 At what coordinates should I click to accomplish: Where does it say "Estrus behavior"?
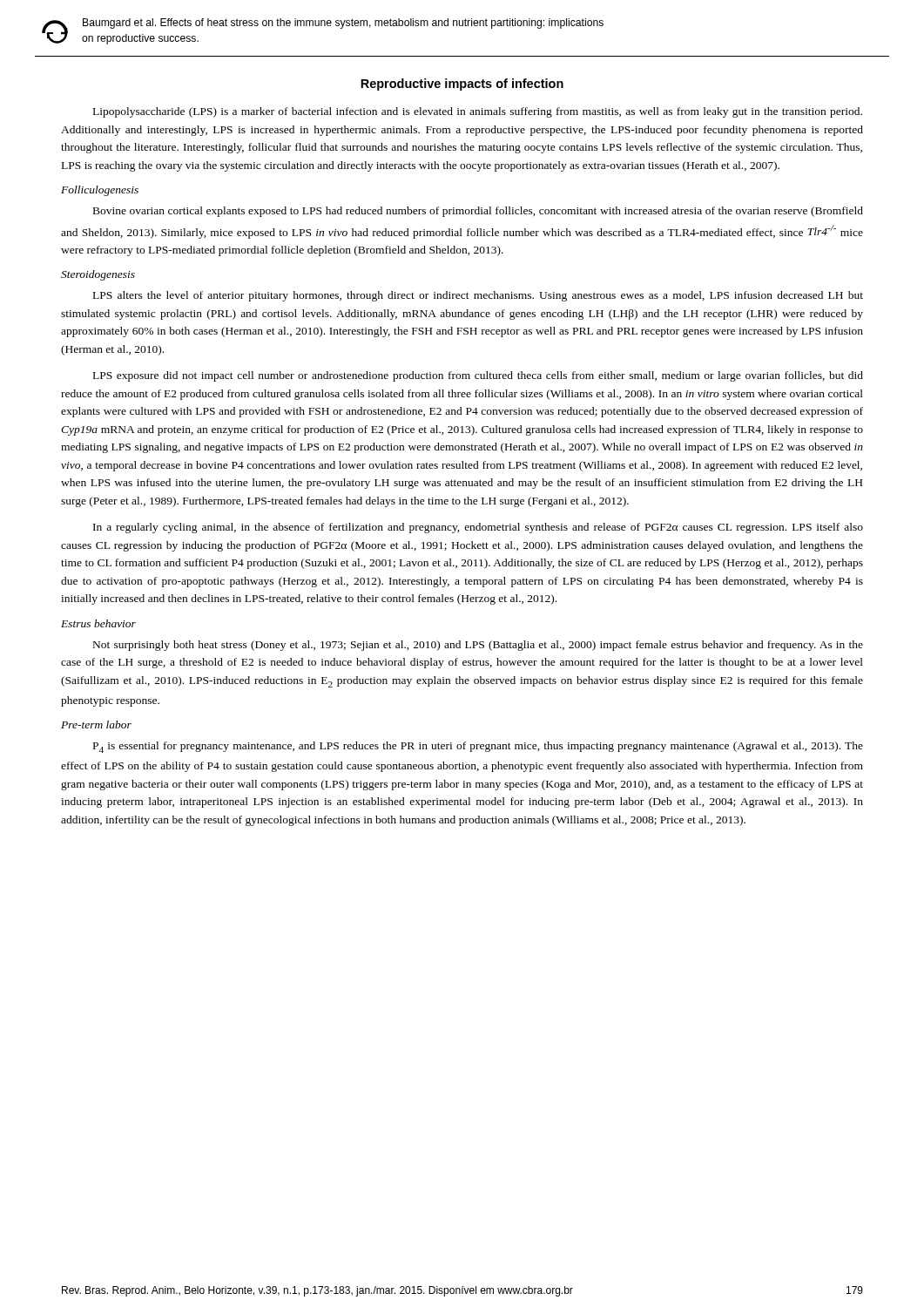(98, 623)
